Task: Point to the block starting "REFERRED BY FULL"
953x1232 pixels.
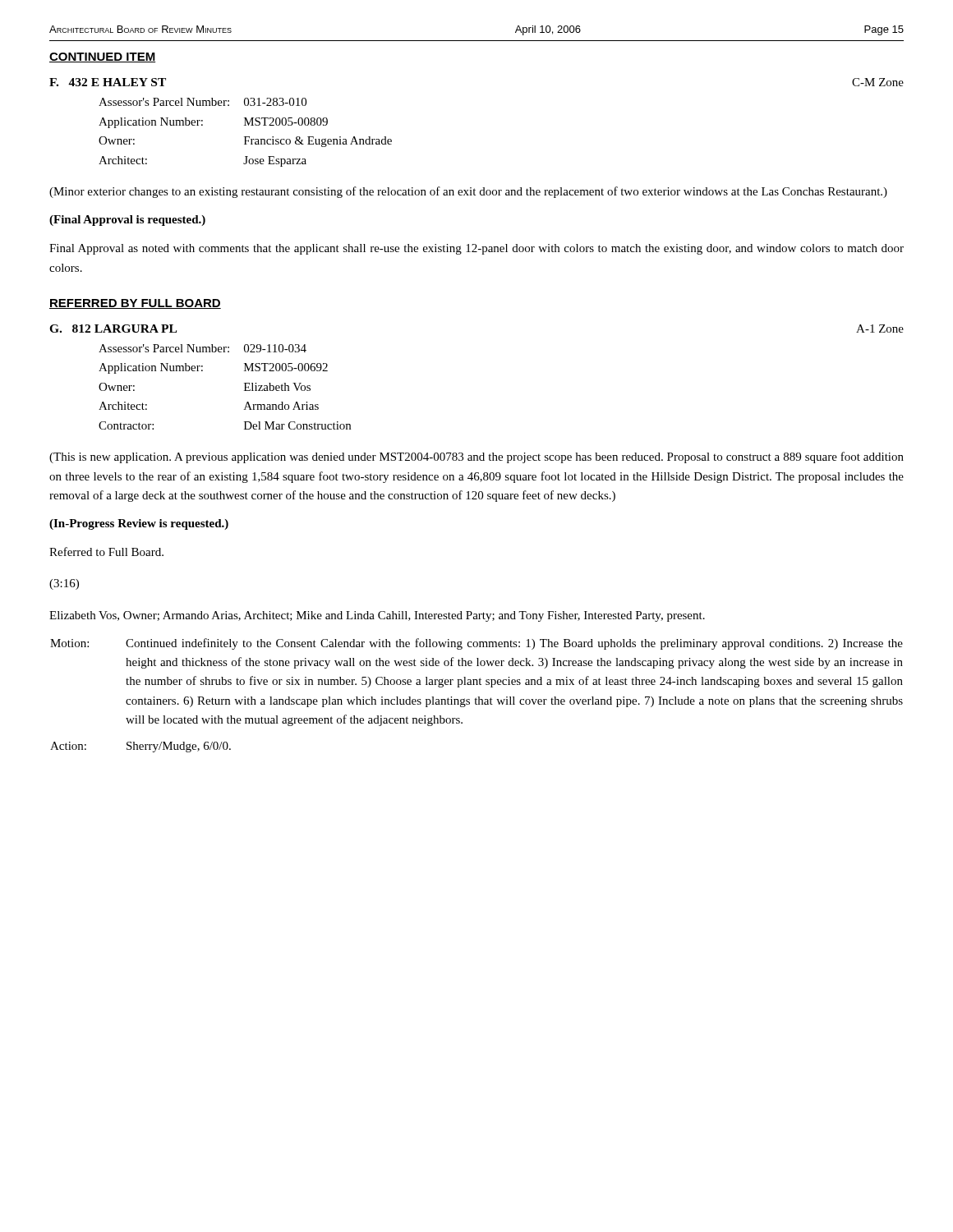Action: (x=135, y=304)
